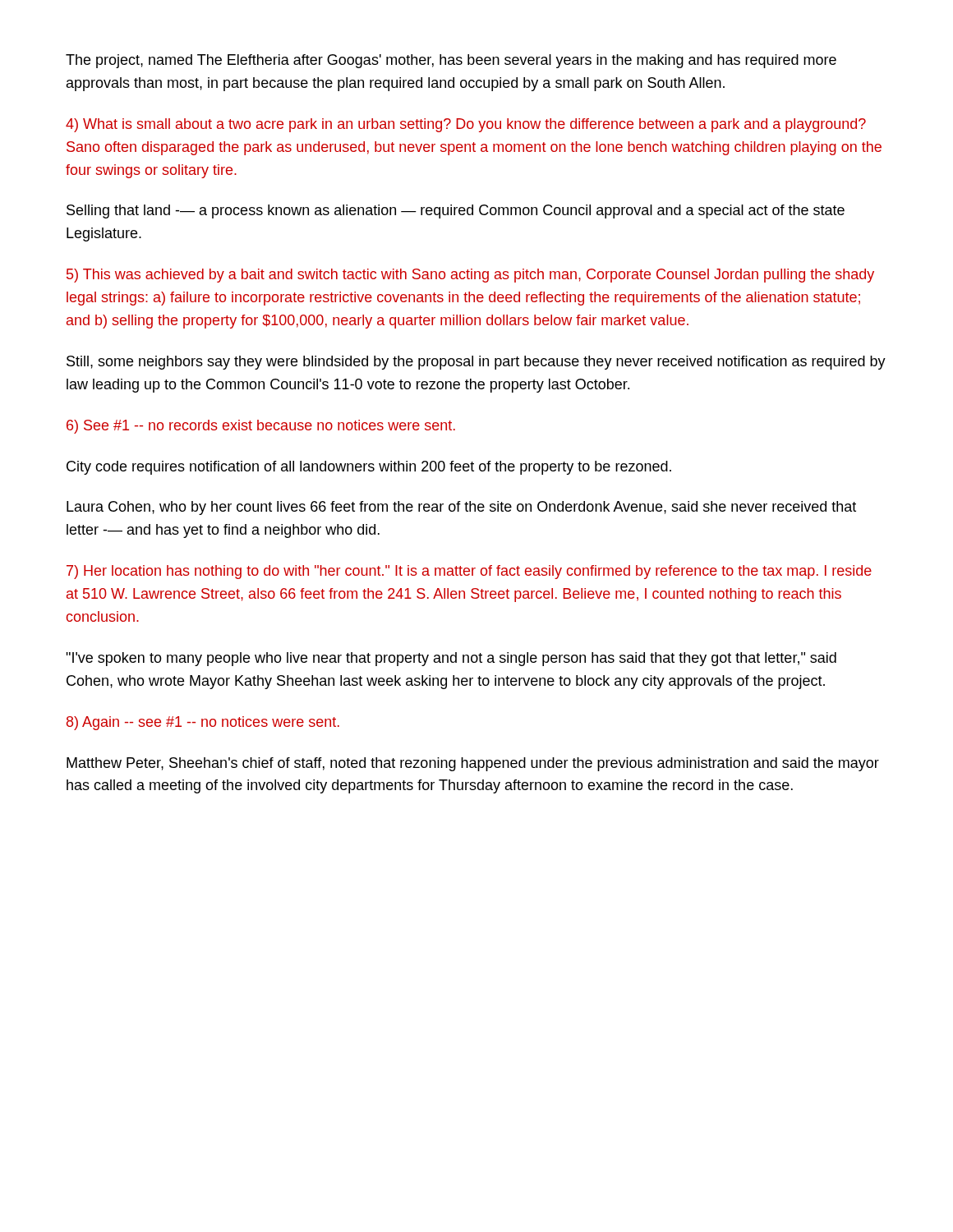Find the block on this page that starts "Selling that land -— a"

(455, 222)
